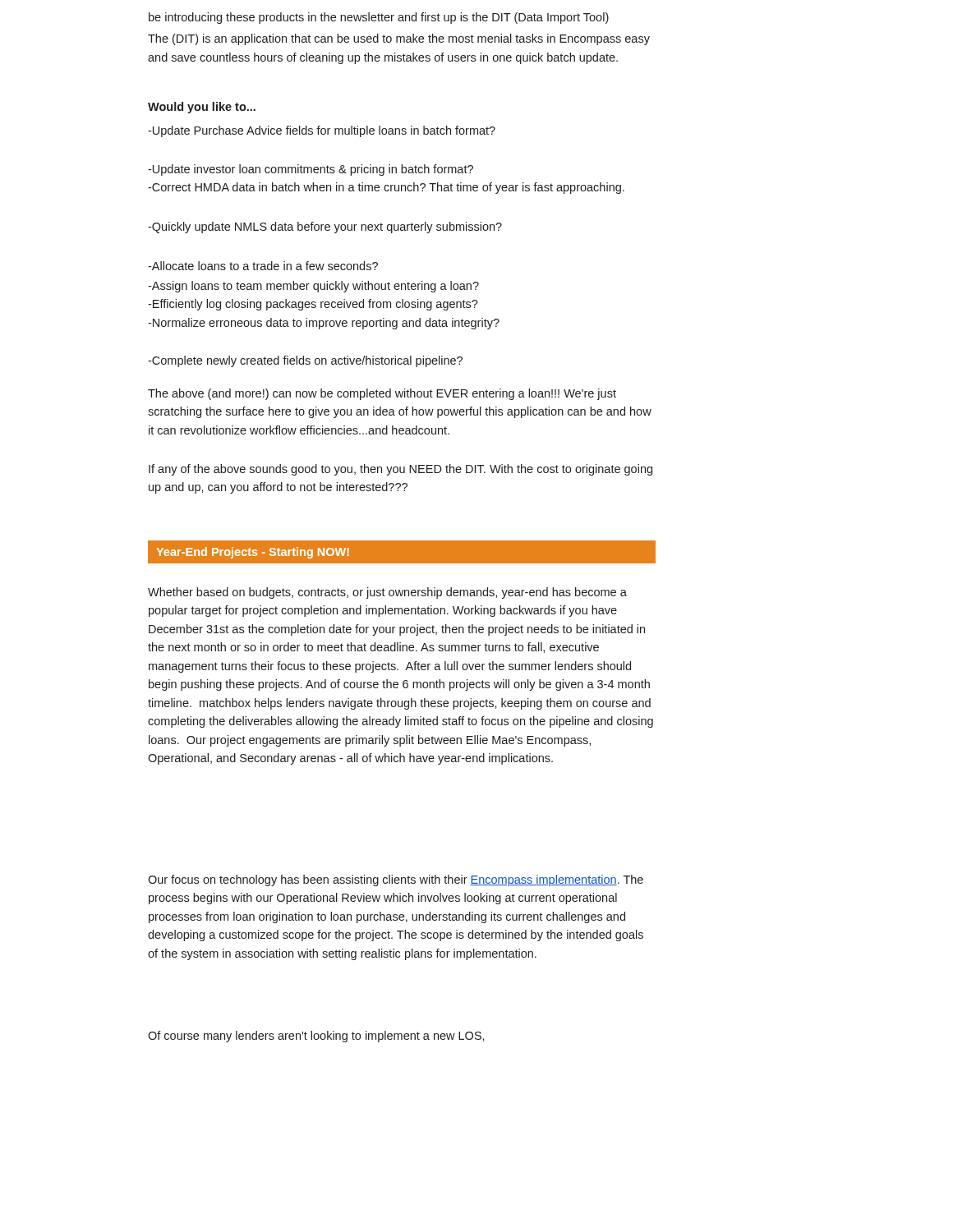Select the block starting "Of course many lenders aren't looking to"
Image resolution: width=953 pixels, height=1232 pixels.
coord(317,1036)
